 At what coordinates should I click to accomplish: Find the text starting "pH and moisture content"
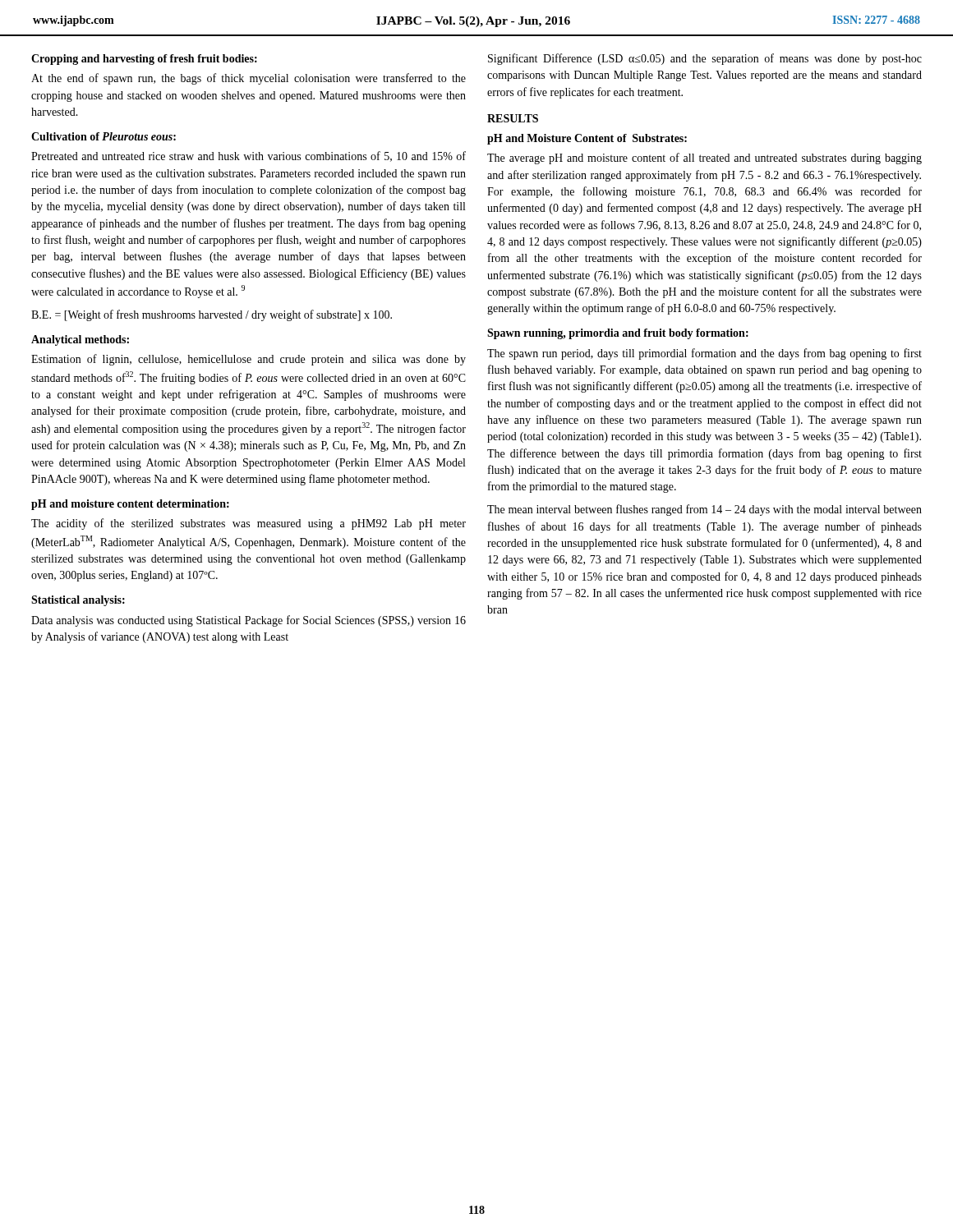click(131, 505)
